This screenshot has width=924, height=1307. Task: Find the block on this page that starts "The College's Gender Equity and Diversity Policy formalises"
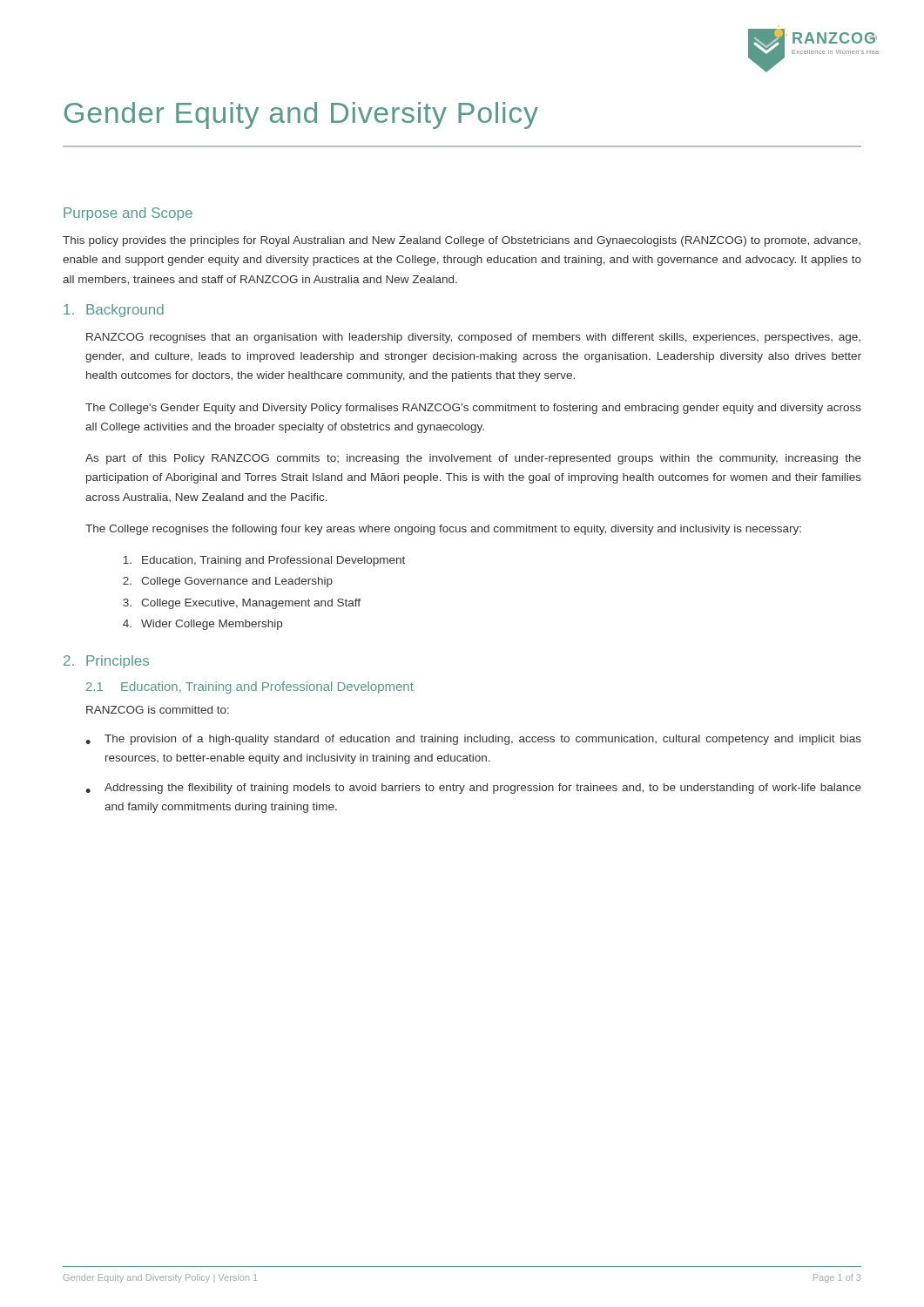pos(473,417)
